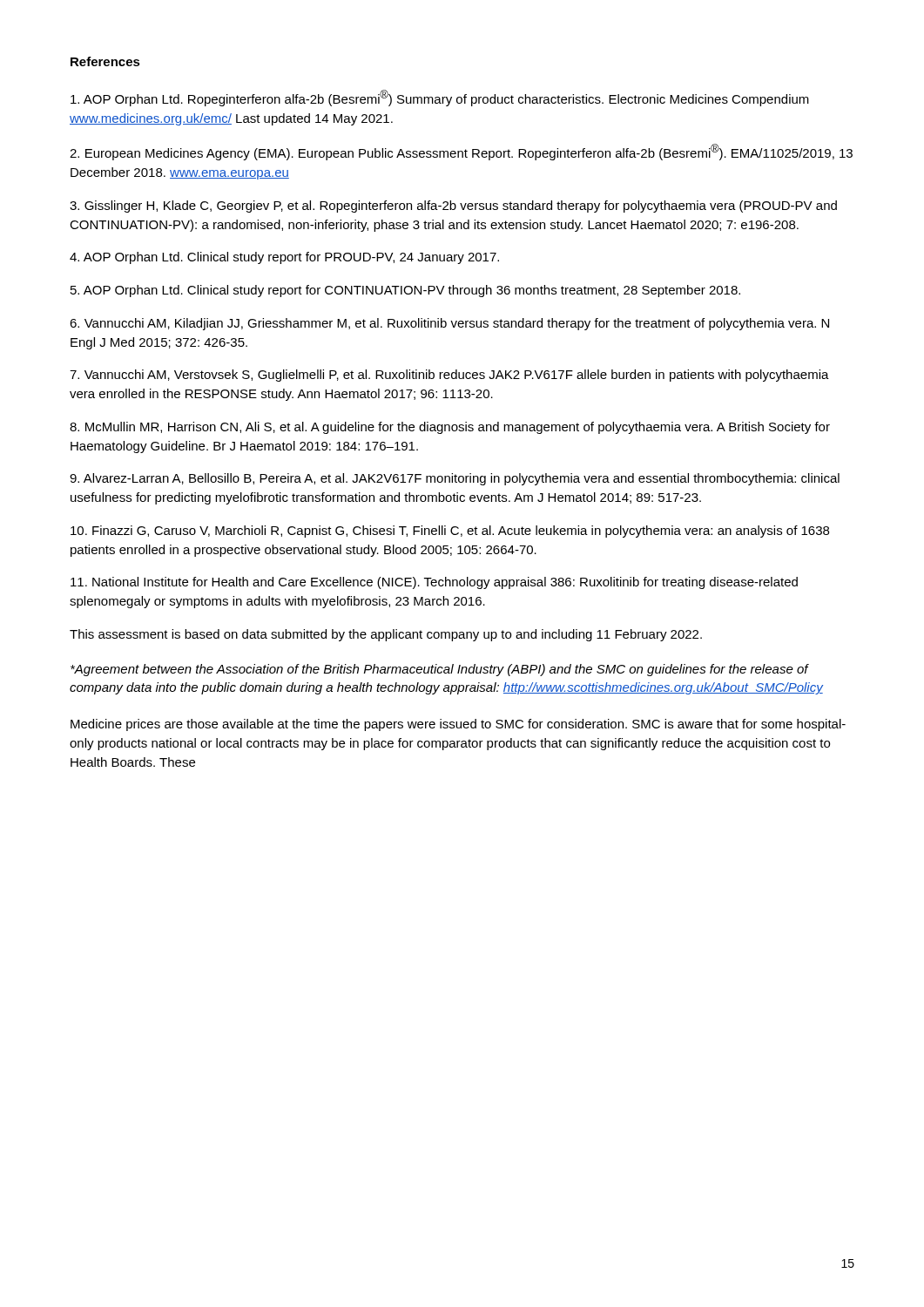Navigate to the text starting "2. European Medicines Agency (EMA)."

tap(461, 161)
